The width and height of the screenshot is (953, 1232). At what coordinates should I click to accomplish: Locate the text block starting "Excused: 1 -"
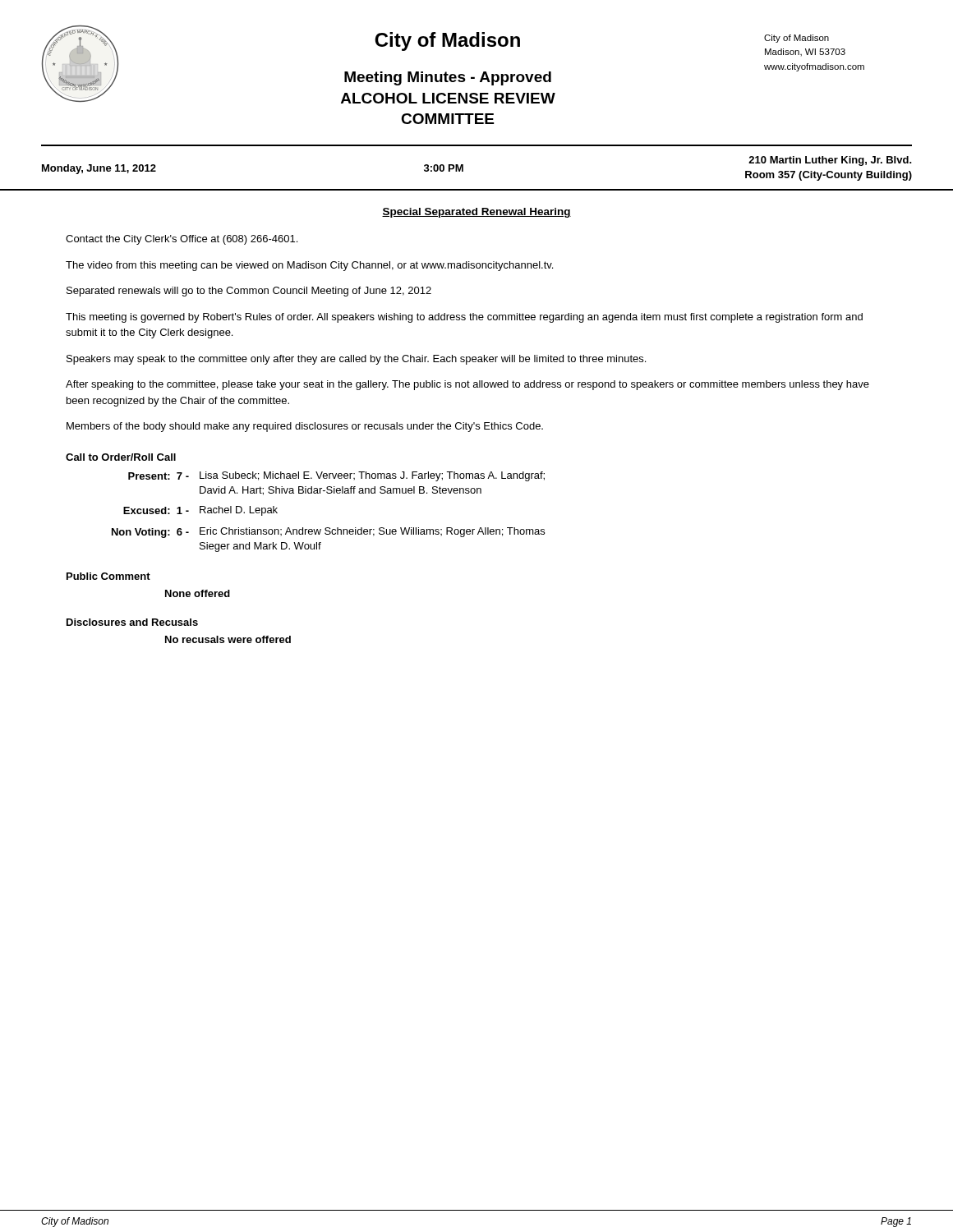[x=200, y=511]
